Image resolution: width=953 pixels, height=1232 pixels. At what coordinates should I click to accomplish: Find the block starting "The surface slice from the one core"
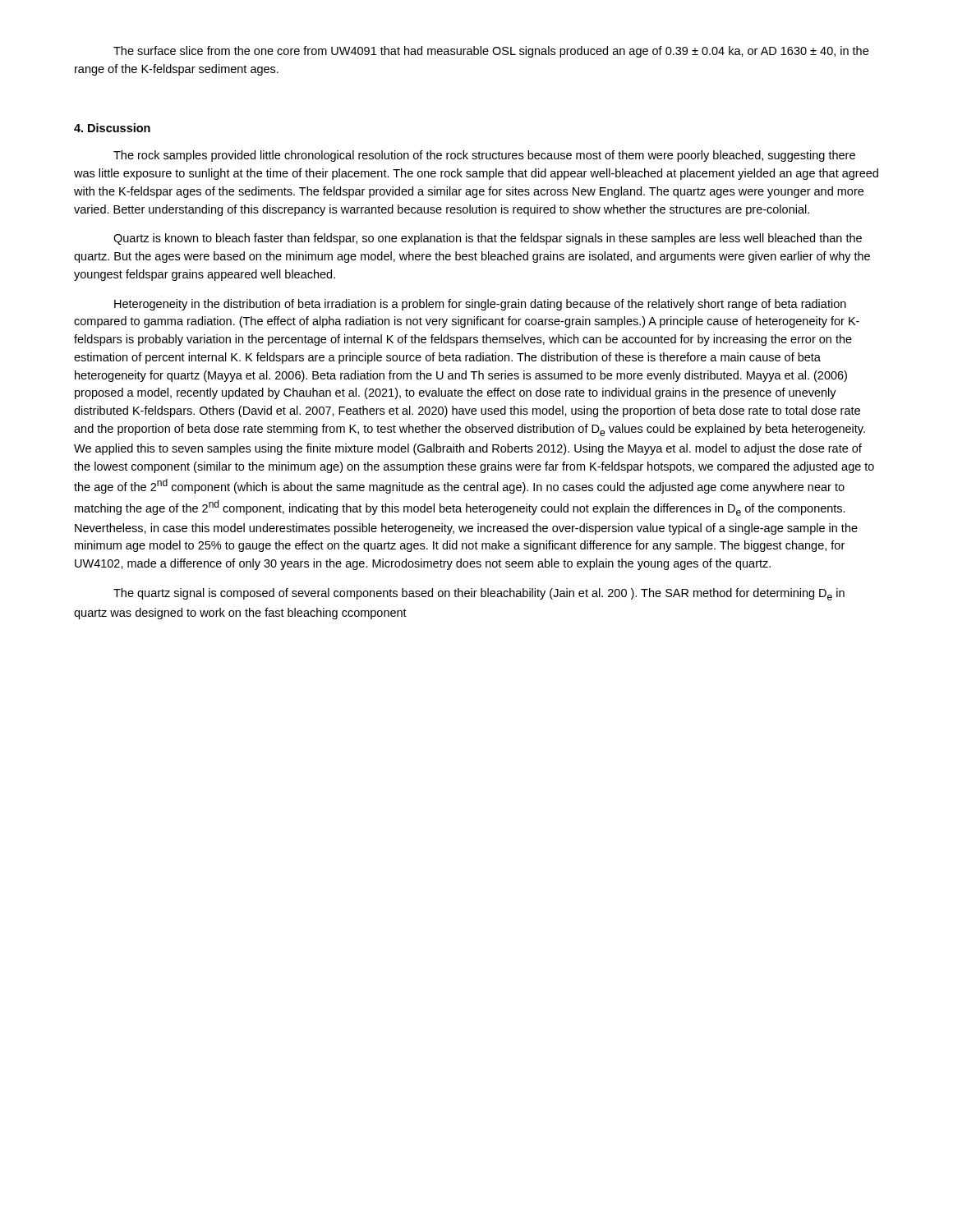coord(476,61)
